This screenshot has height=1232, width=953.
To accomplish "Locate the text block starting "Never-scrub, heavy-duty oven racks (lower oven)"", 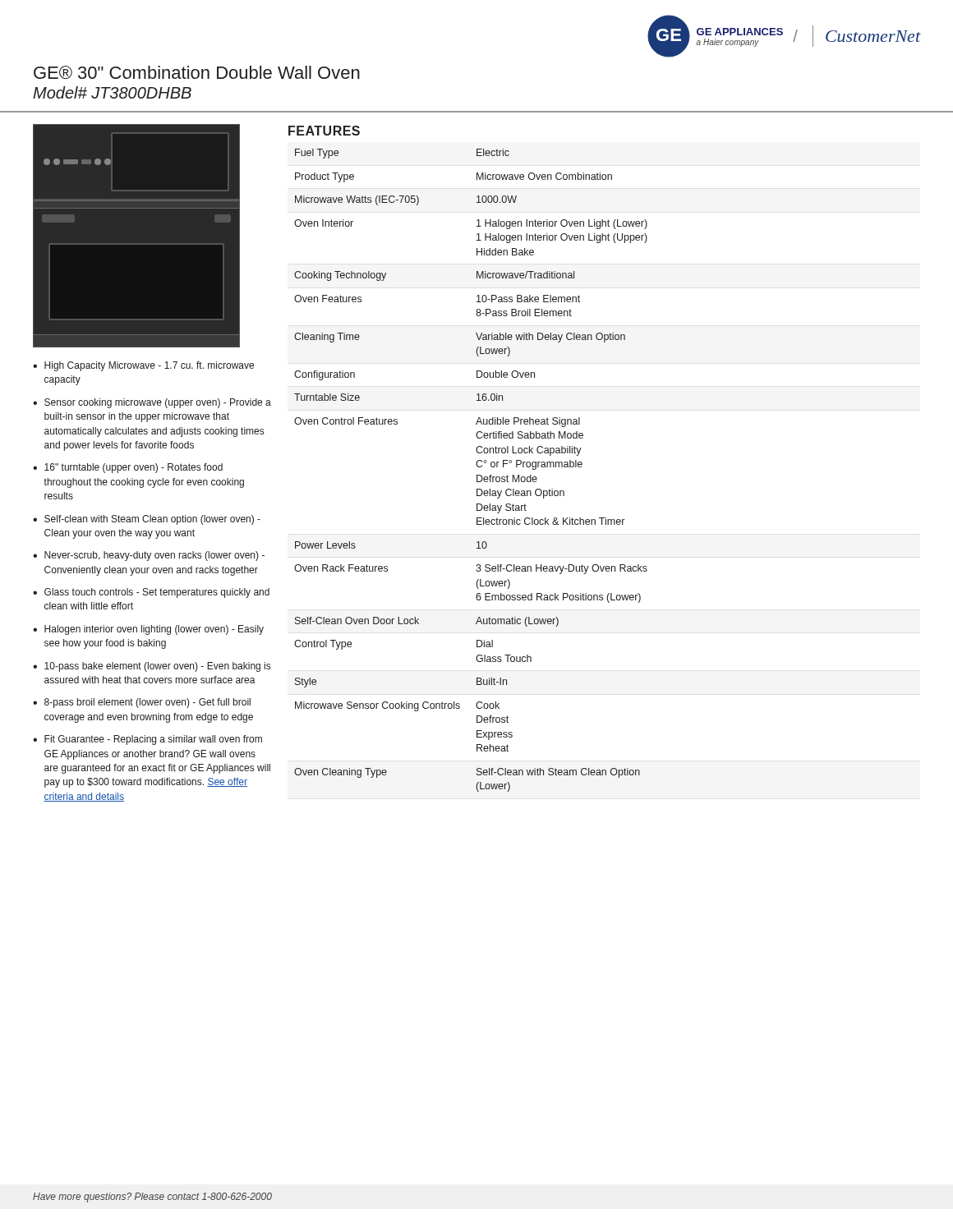I will [x=158, y=563].
